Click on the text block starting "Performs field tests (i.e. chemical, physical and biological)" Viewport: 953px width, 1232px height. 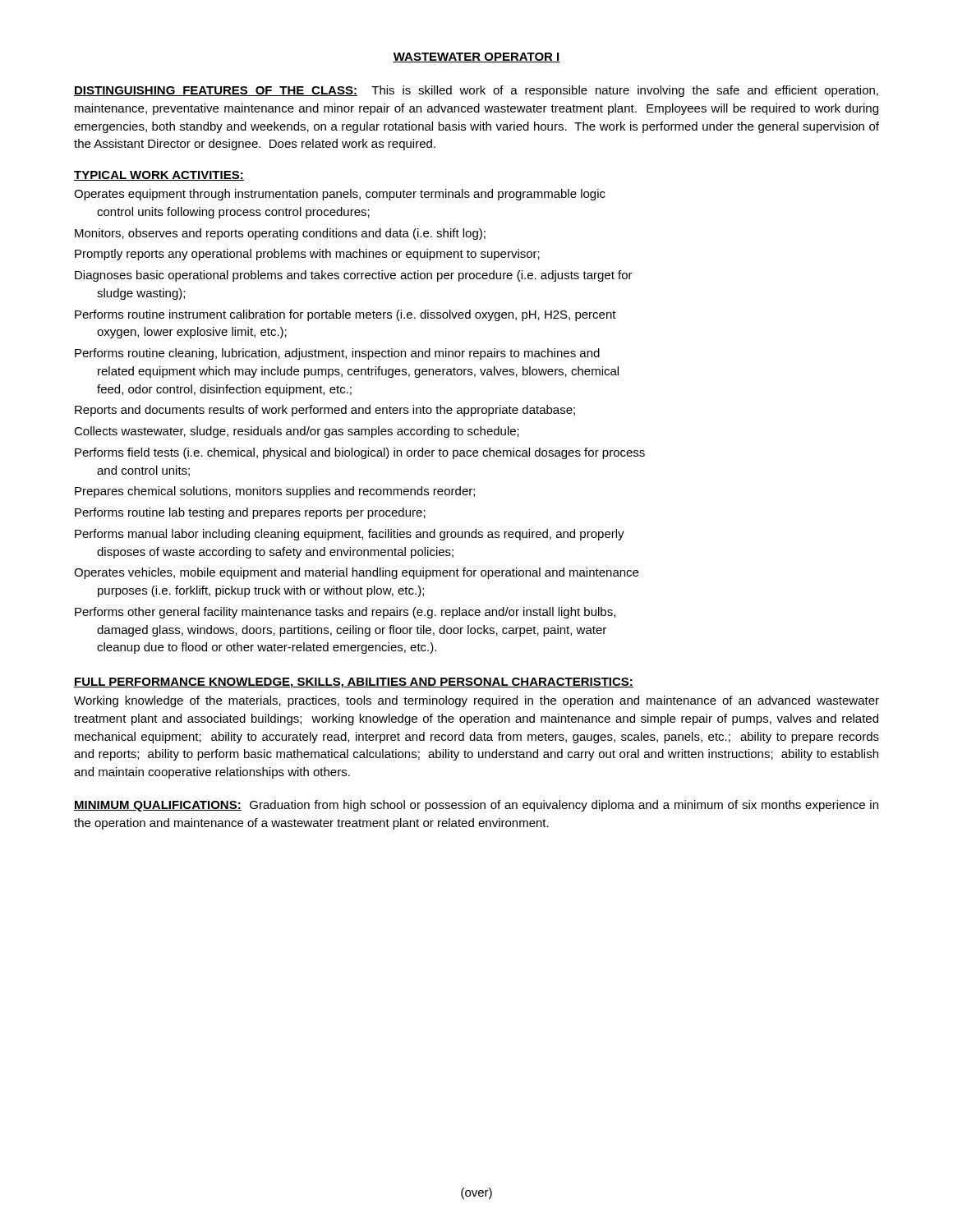coord(360,461)
